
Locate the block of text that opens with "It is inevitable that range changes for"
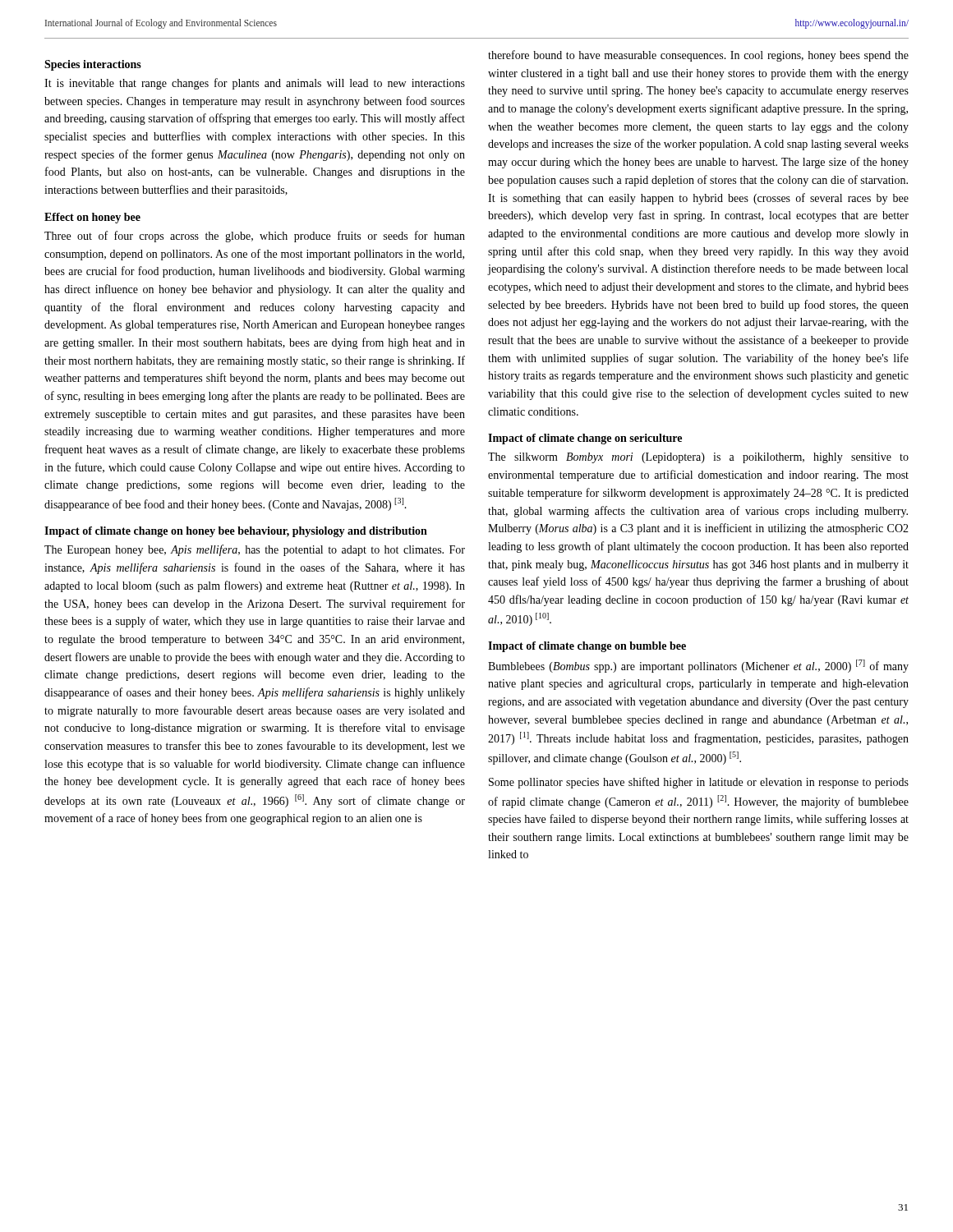point(255,137)
